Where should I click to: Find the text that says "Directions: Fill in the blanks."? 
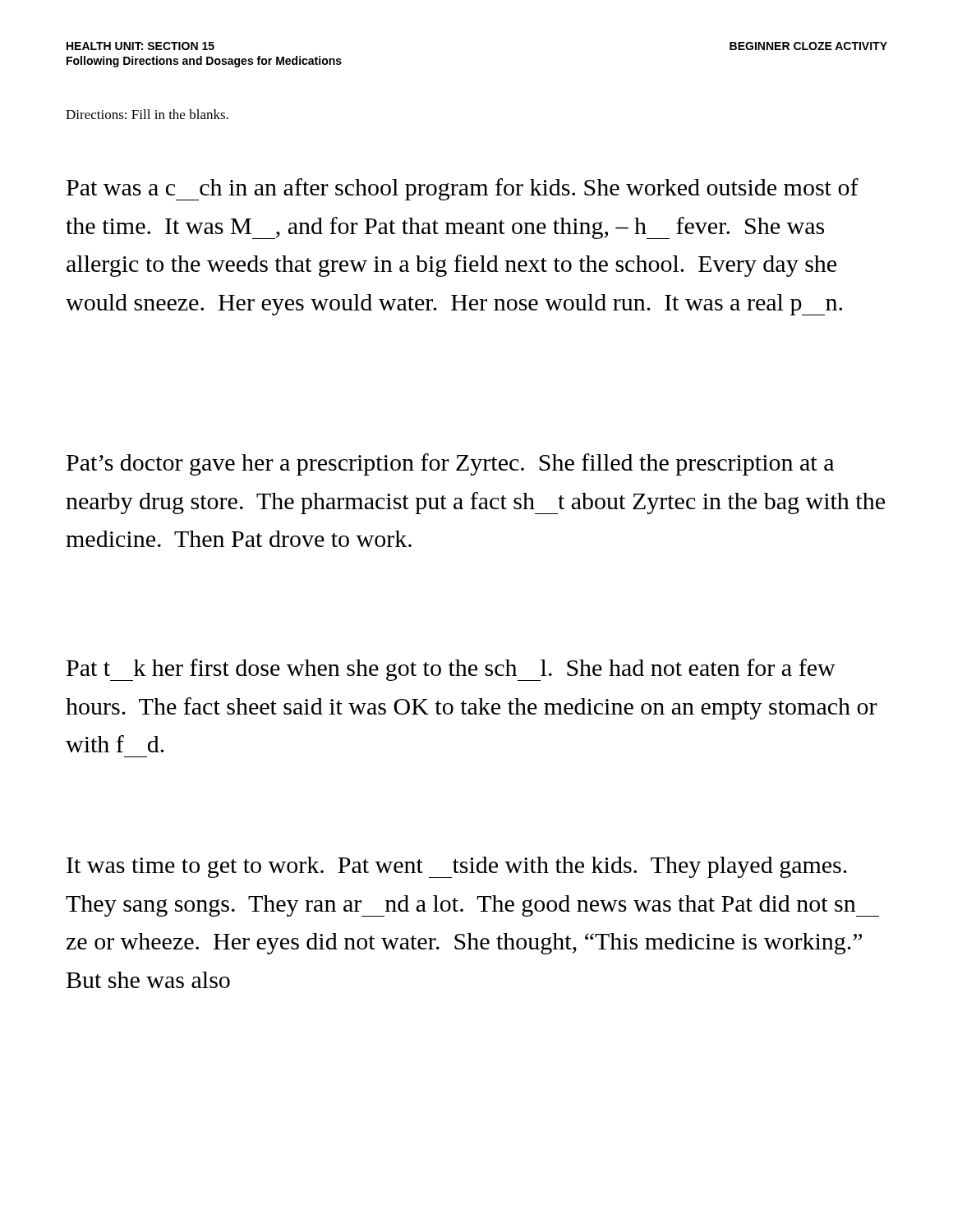click(x=147, y=115)
